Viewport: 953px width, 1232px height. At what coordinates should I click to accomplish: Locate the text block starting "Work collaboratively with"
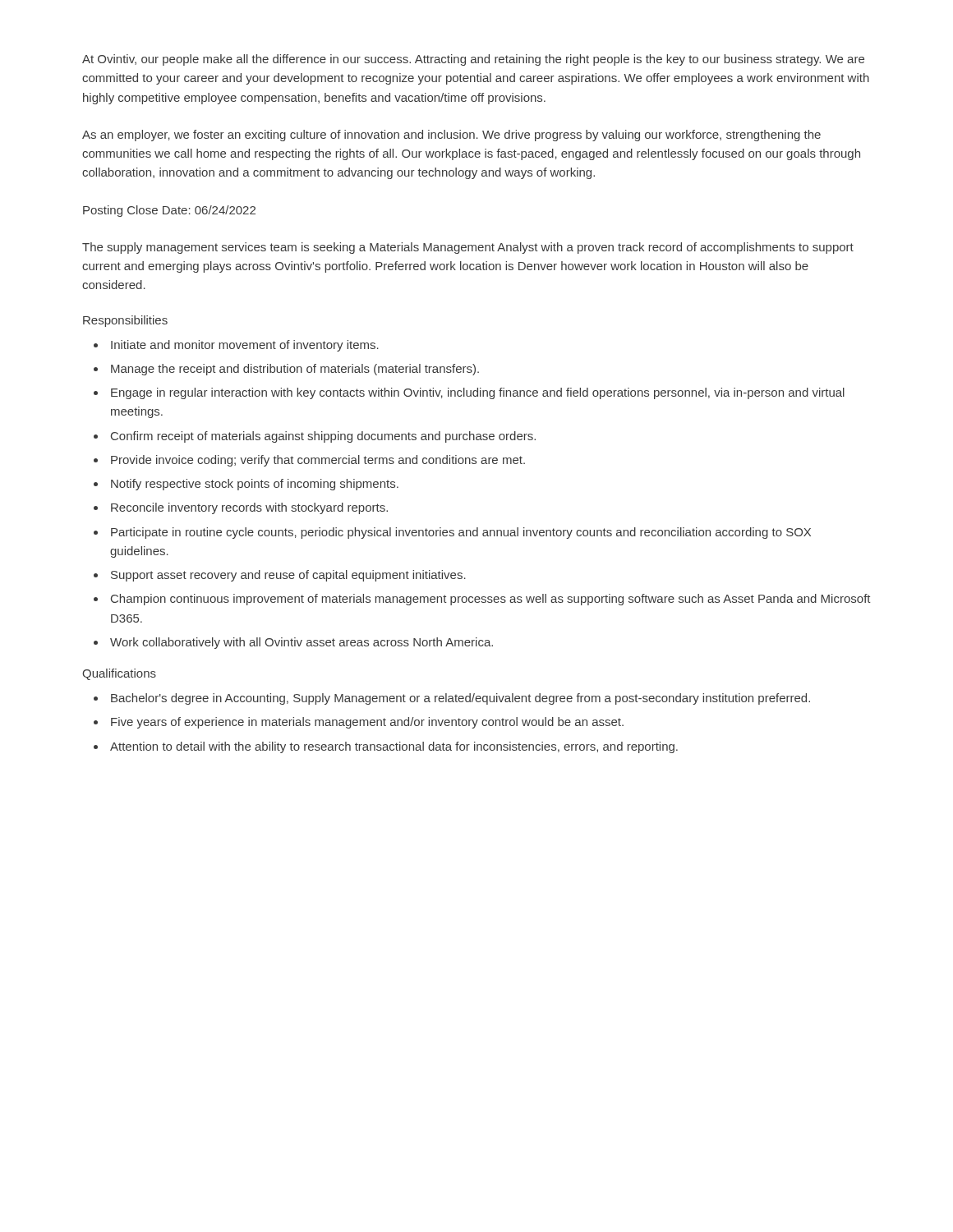pyautogui.click(x=302, y=642)
